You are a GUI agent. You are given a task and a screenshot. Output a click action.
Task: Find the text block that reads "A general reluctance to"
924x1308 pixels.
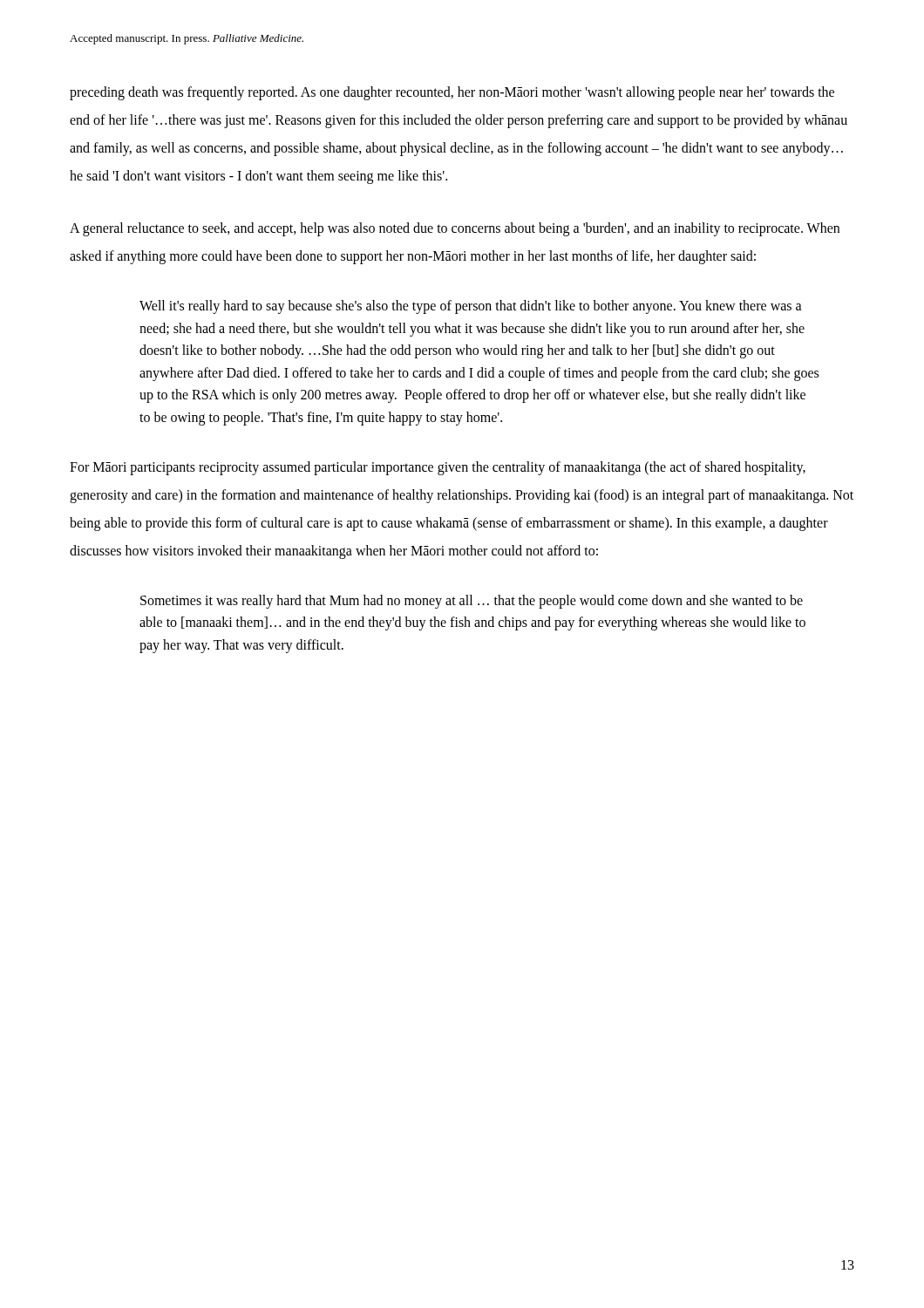pos(455,242)
